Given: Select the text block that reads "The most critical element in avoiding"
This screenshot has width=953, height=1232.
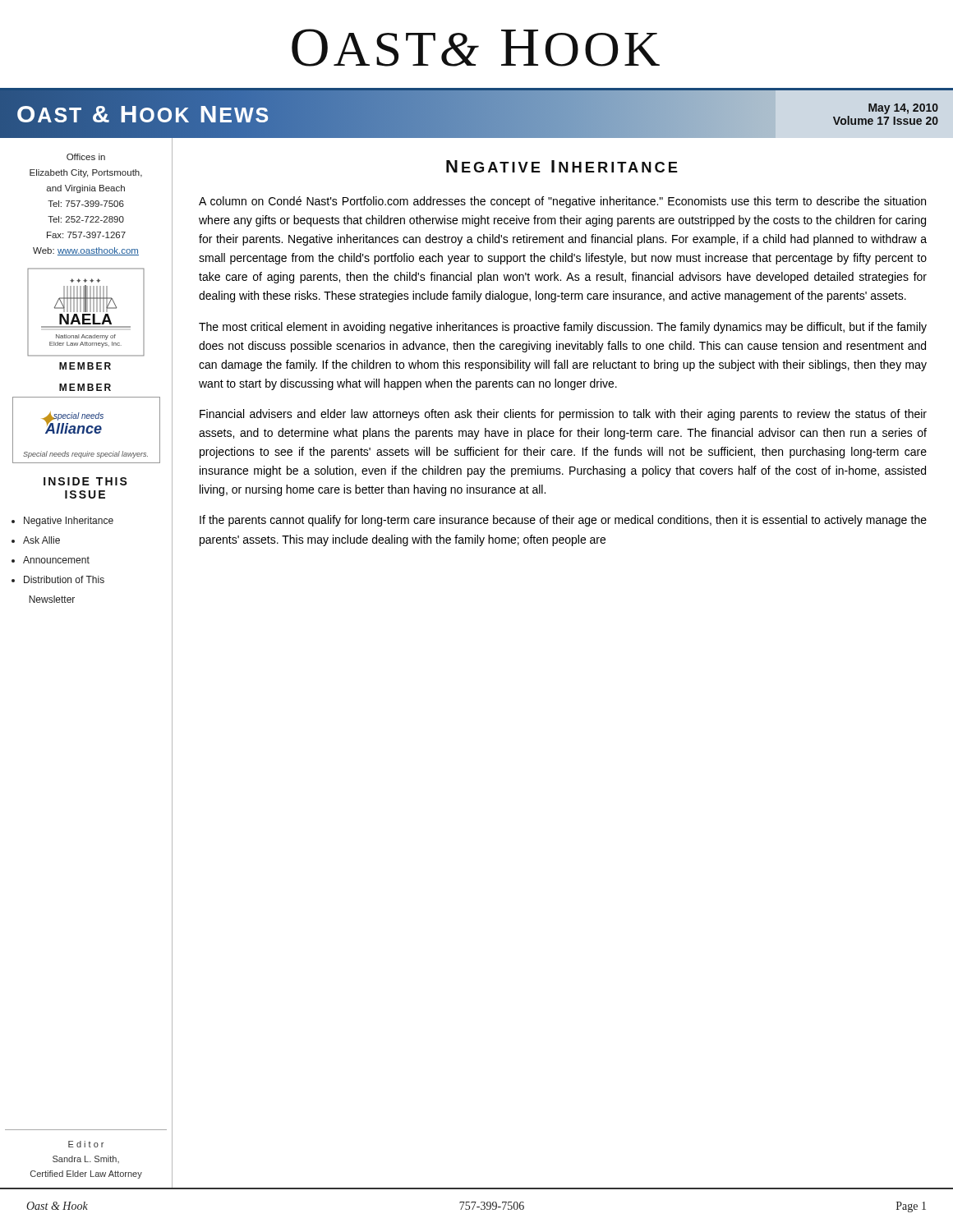Looking at the screenshot, I should click(x=563, y=355).
